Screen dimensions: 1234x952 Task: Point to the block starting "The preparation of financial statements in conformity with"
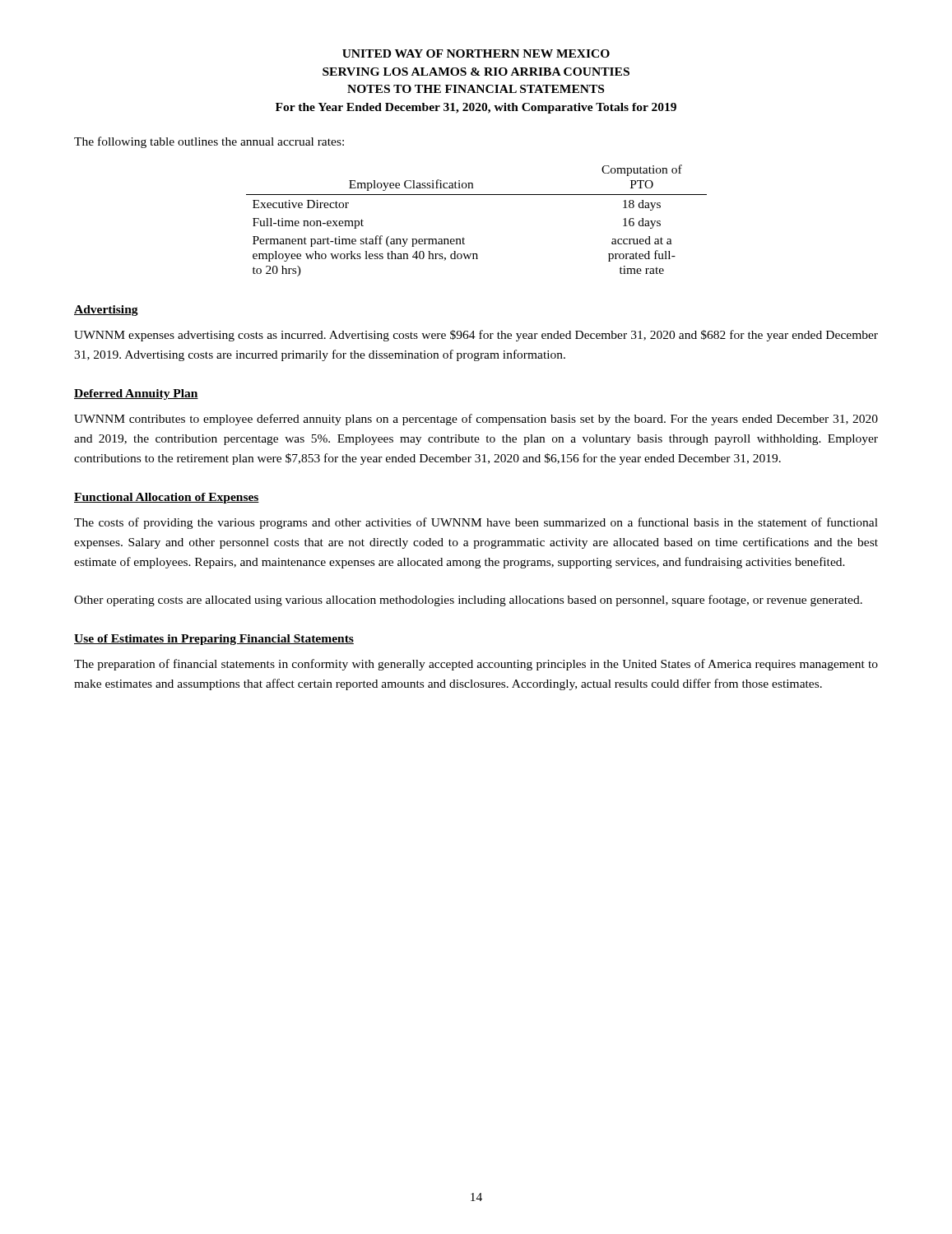pos(476,673)
